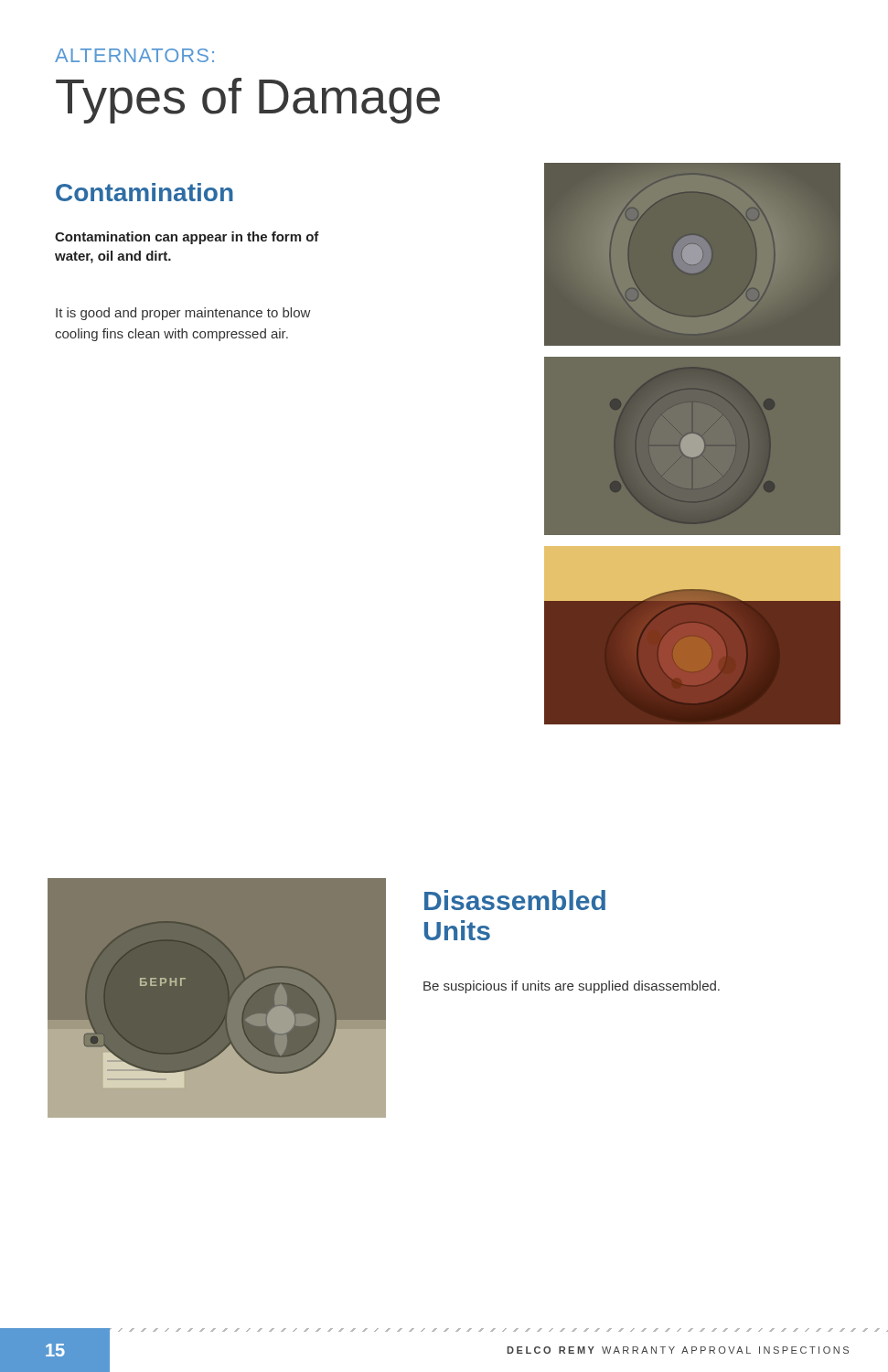The width and height of the screenshot is (888, 1372).
Task: Click the passage that begins "Be suspicious if units are"
Action: [619, 986]
